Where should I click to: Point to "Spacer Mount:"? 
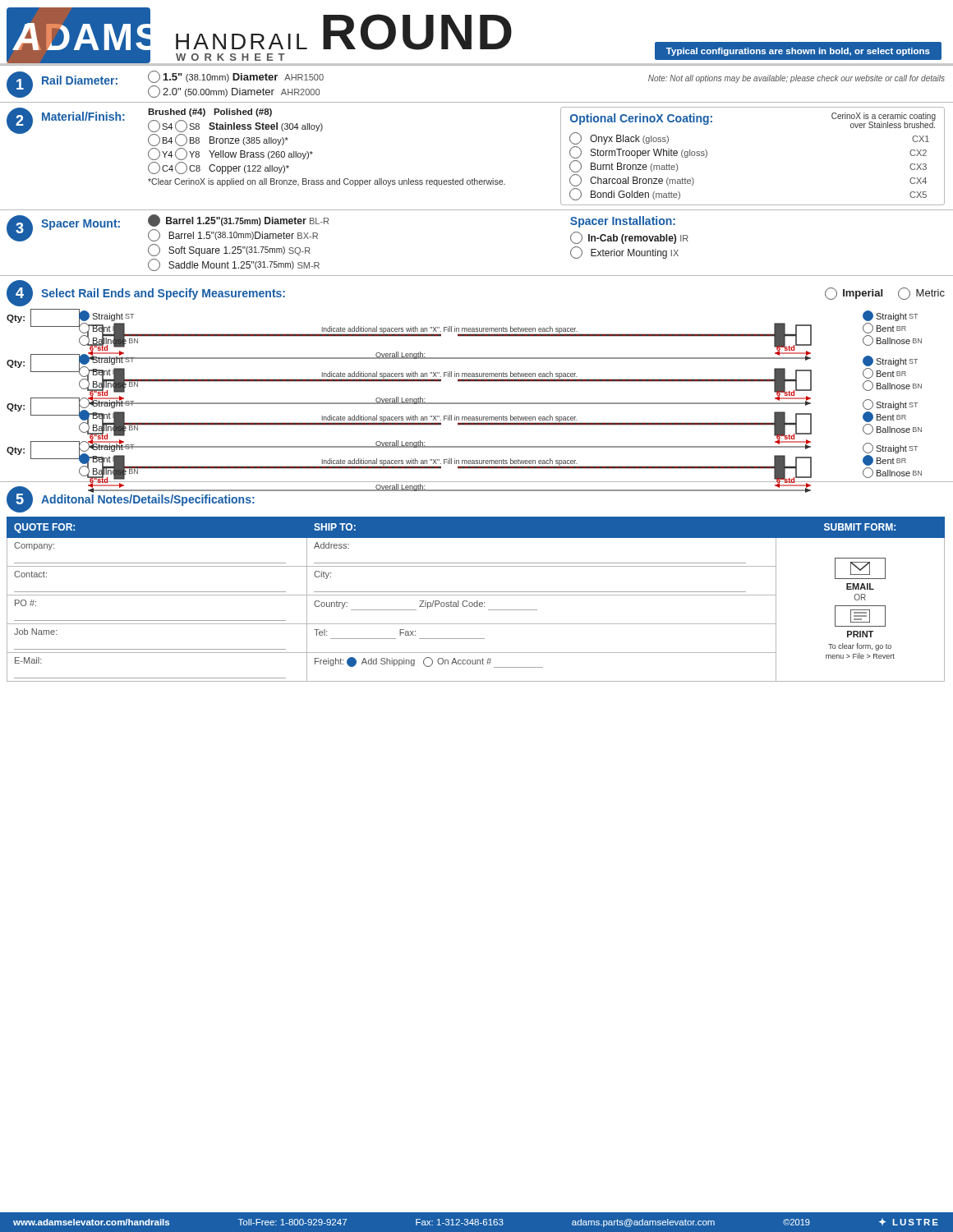pyautogui.click(x=81, y=223)
